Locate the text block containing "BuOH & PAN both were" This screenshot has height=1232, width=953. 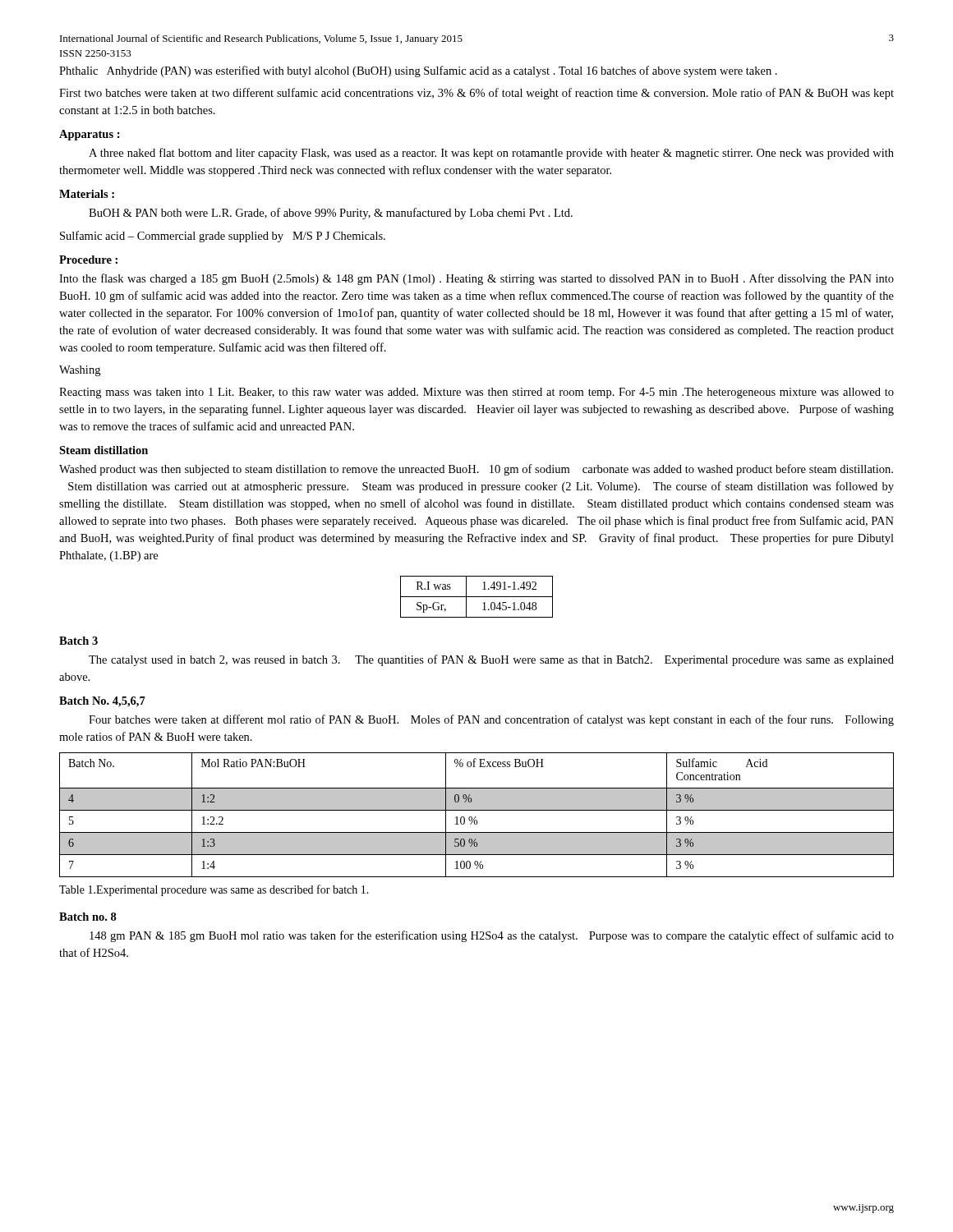click(476, 225)
